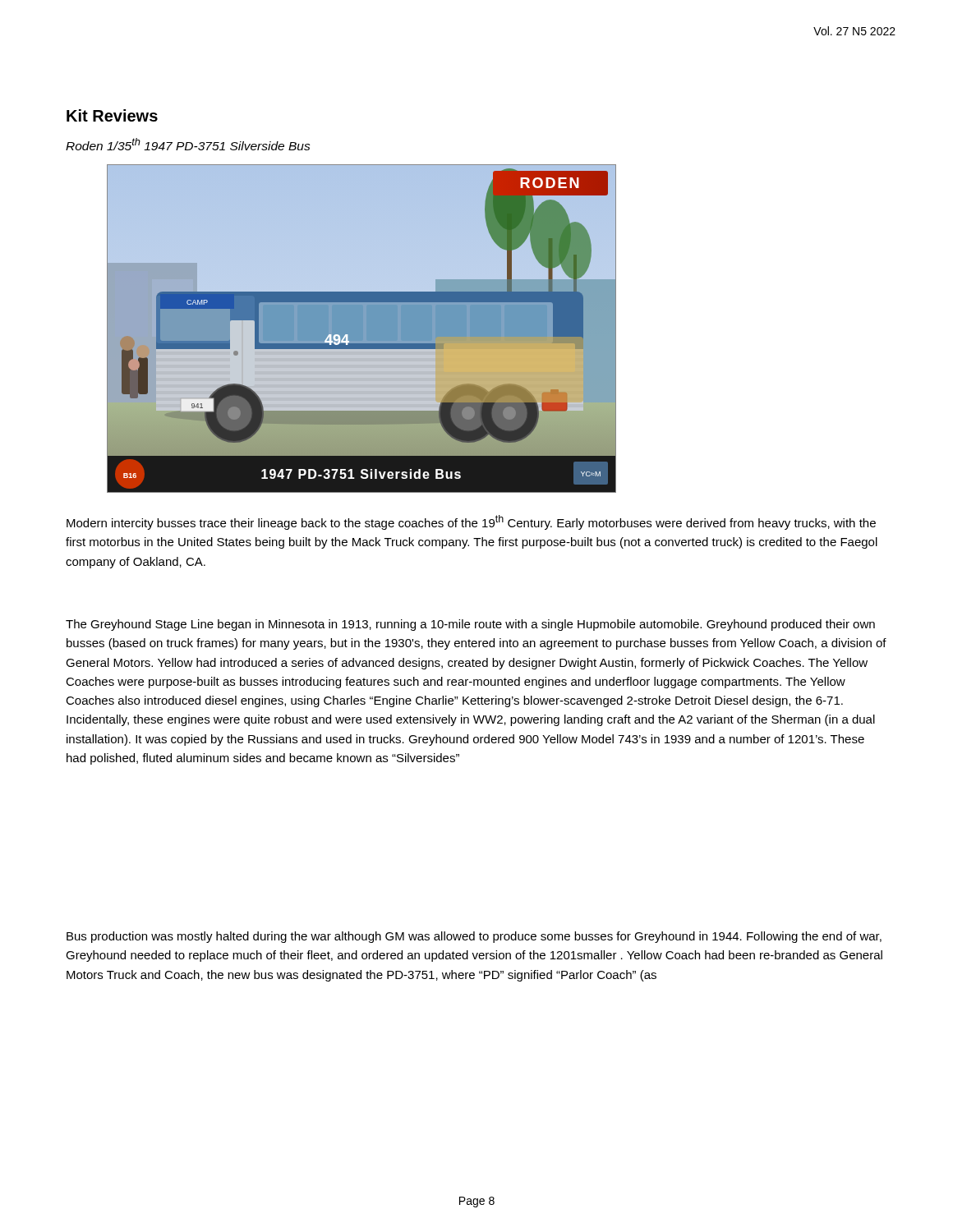Find the photo
Screen dimensions: 1232x953
(362, 329)
